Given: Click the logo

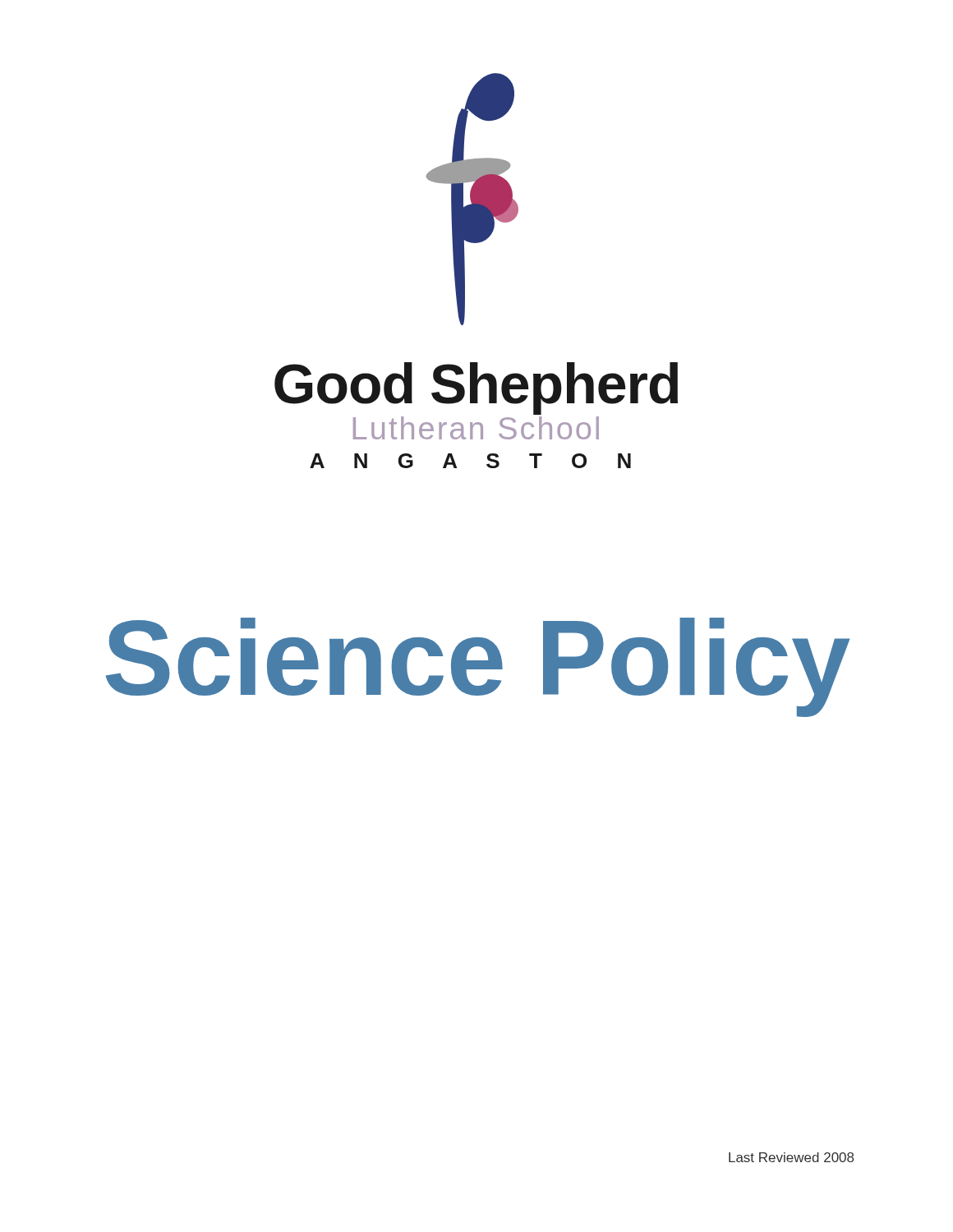Looking at the screenshot, I should [476, 199].
